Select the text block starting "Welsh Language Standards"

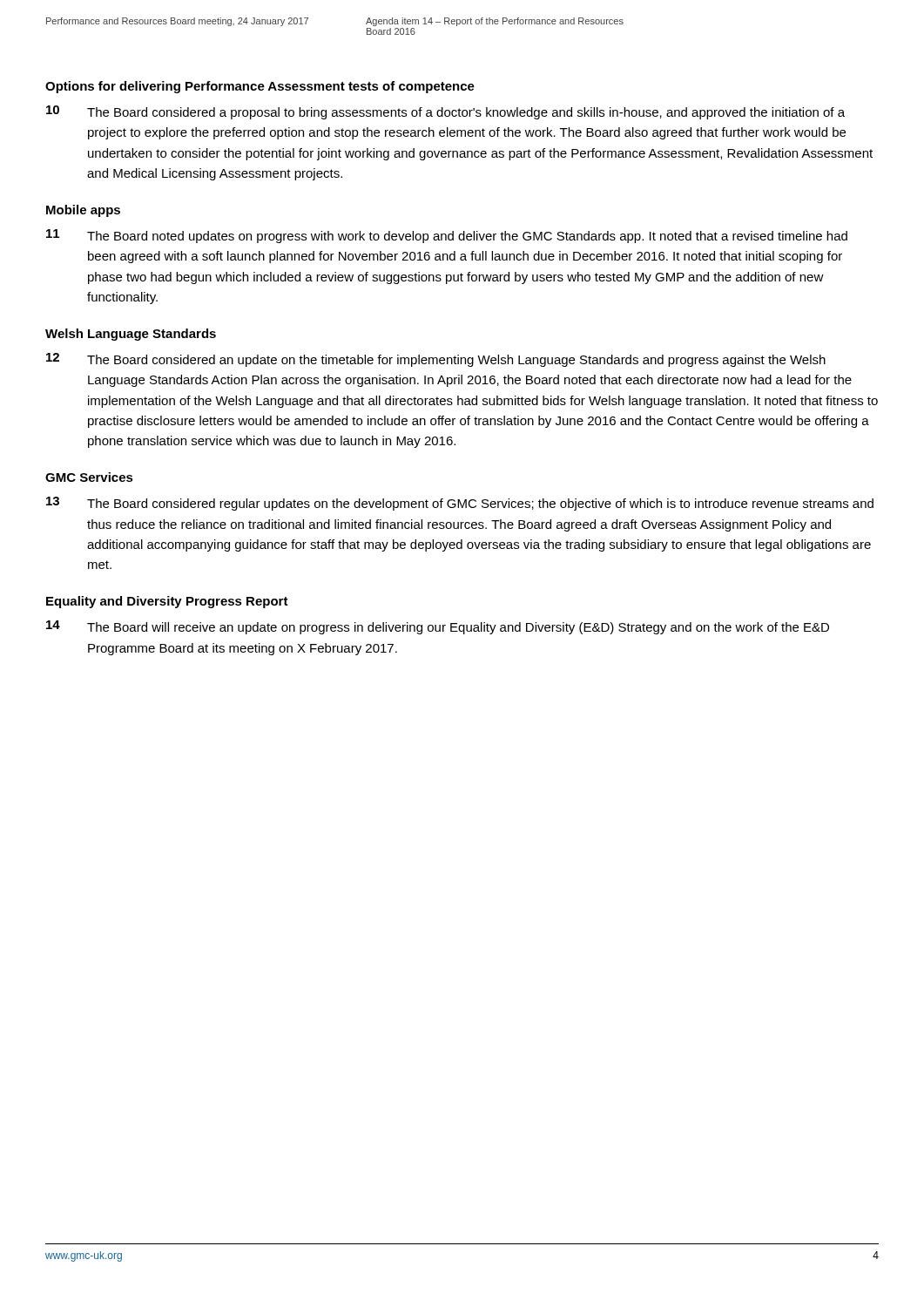point(131,333)
